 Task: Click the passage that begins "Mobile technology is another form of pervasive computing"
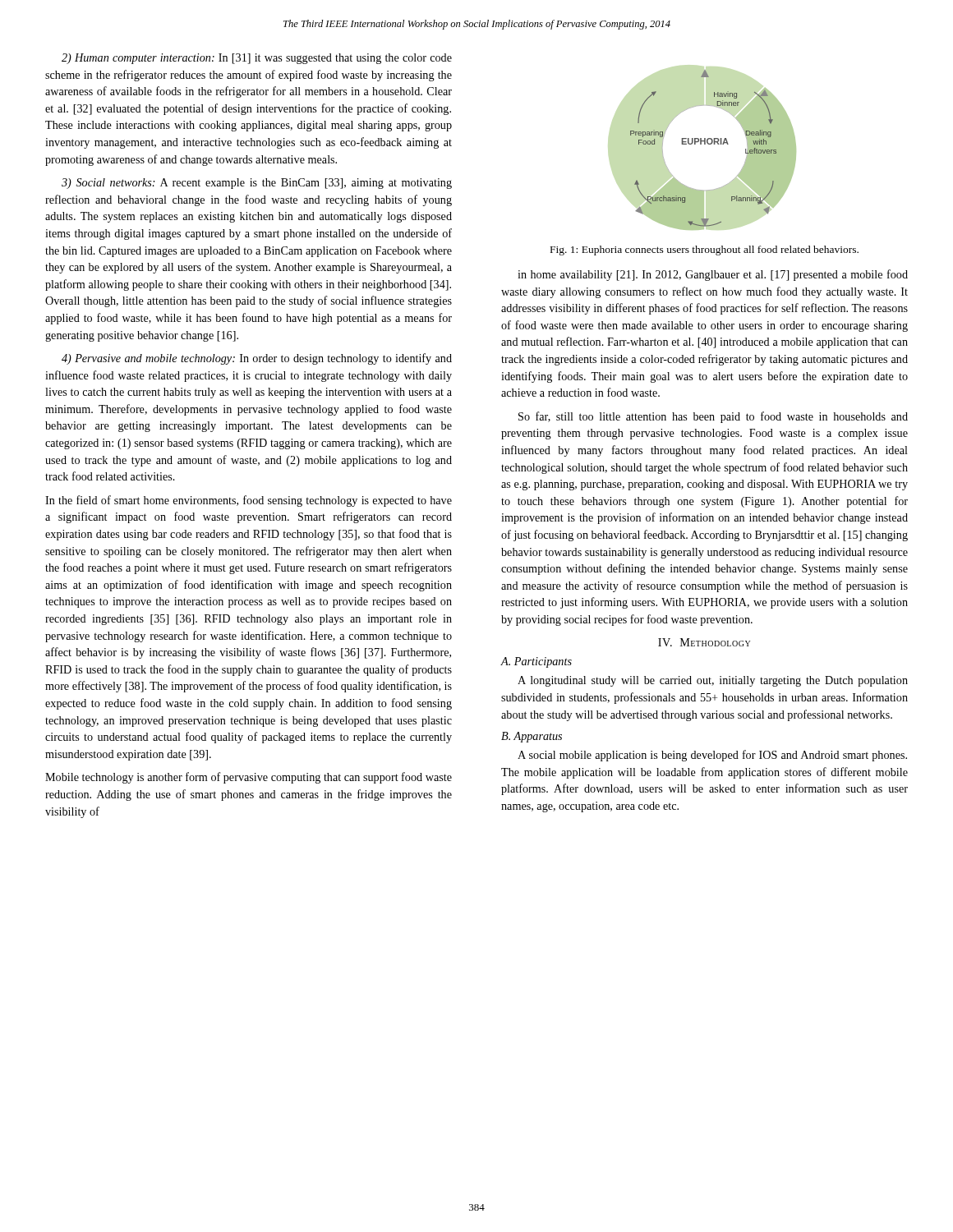(x=248, y=794)
